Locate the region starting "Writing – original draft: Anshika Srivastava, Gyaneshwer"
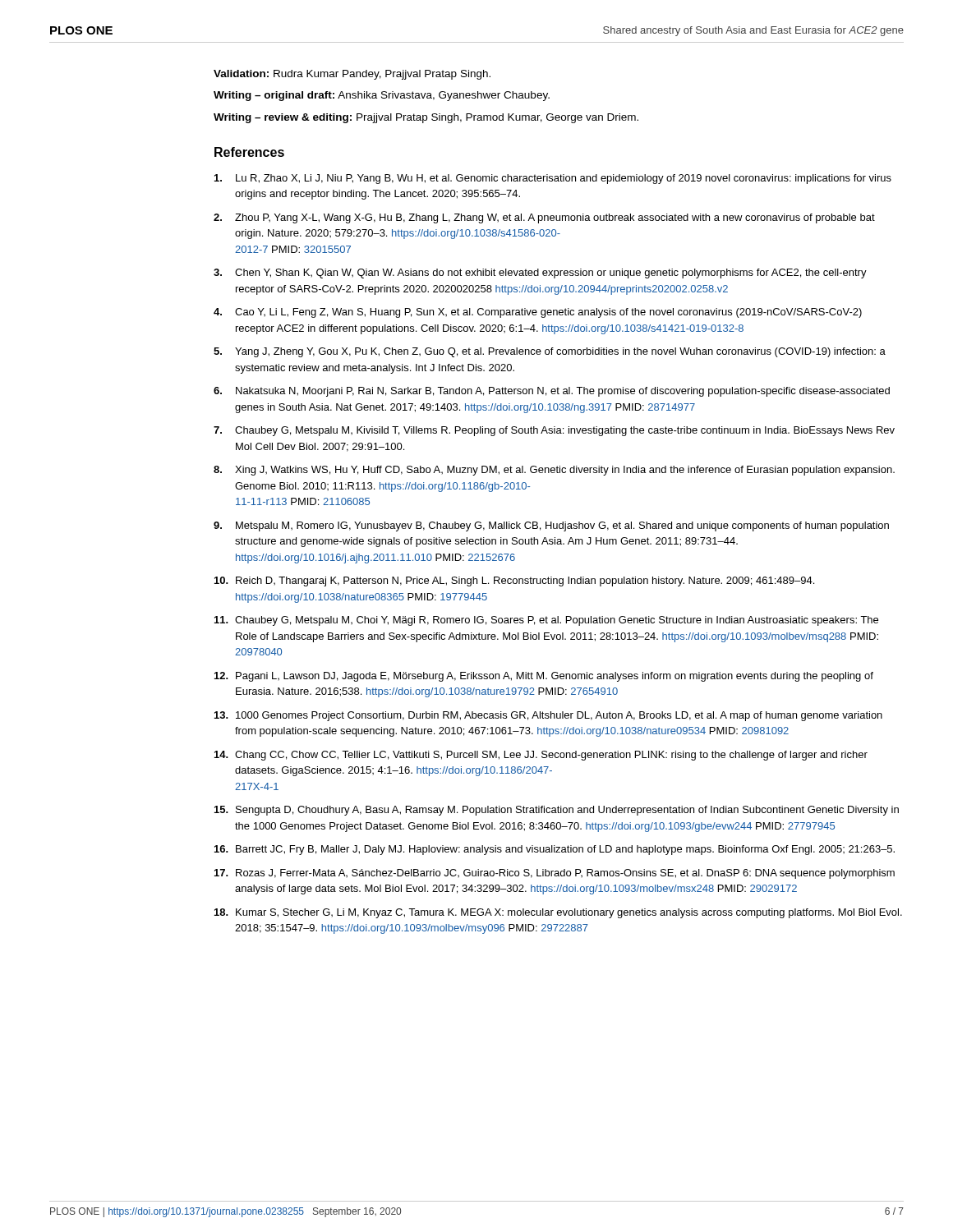 coord(559,96)
